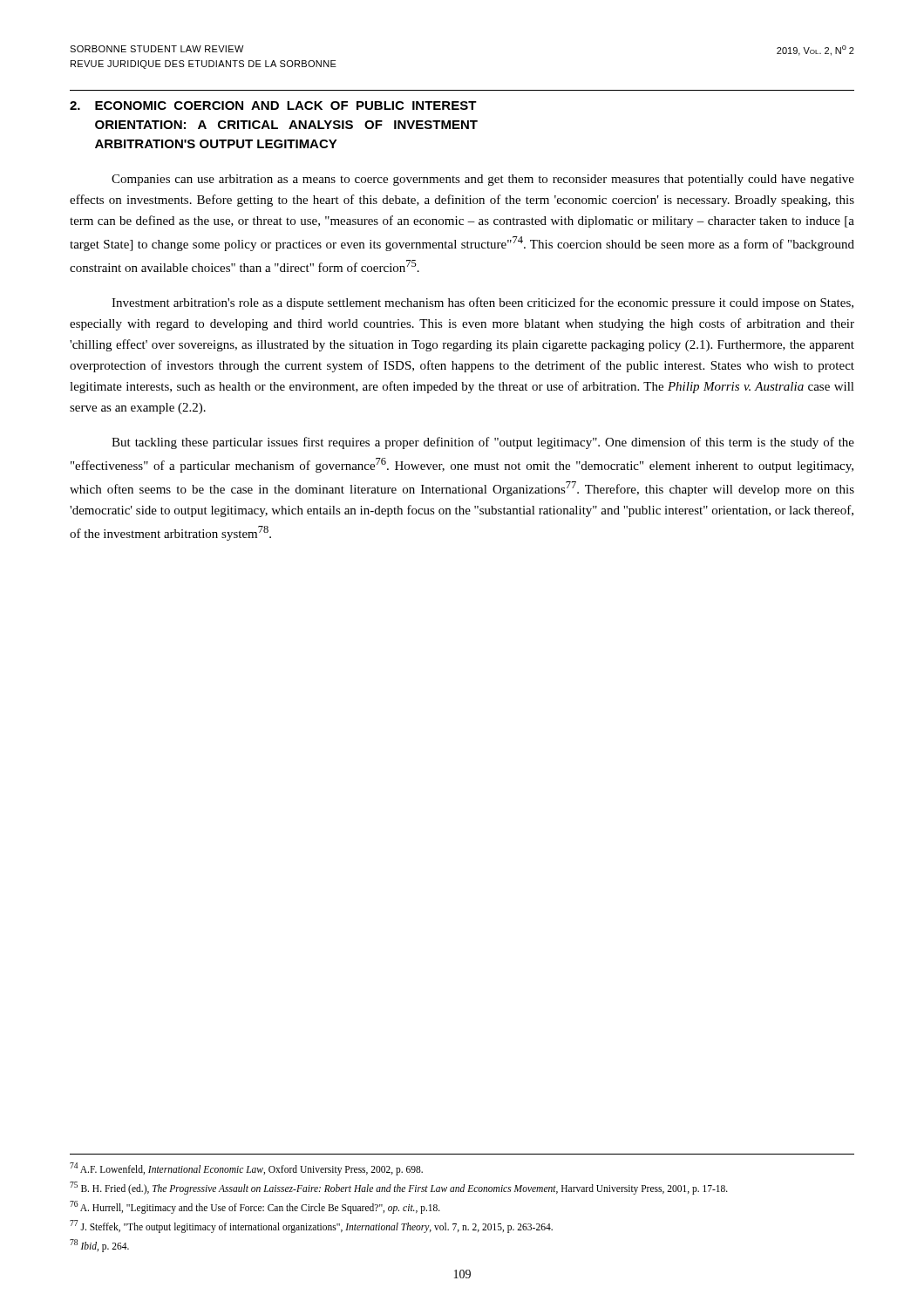Point to the element starting "78 Ibid, p. 264."
The image size is (924, 1308).
pyautogui.click(x=100, y=1244)
